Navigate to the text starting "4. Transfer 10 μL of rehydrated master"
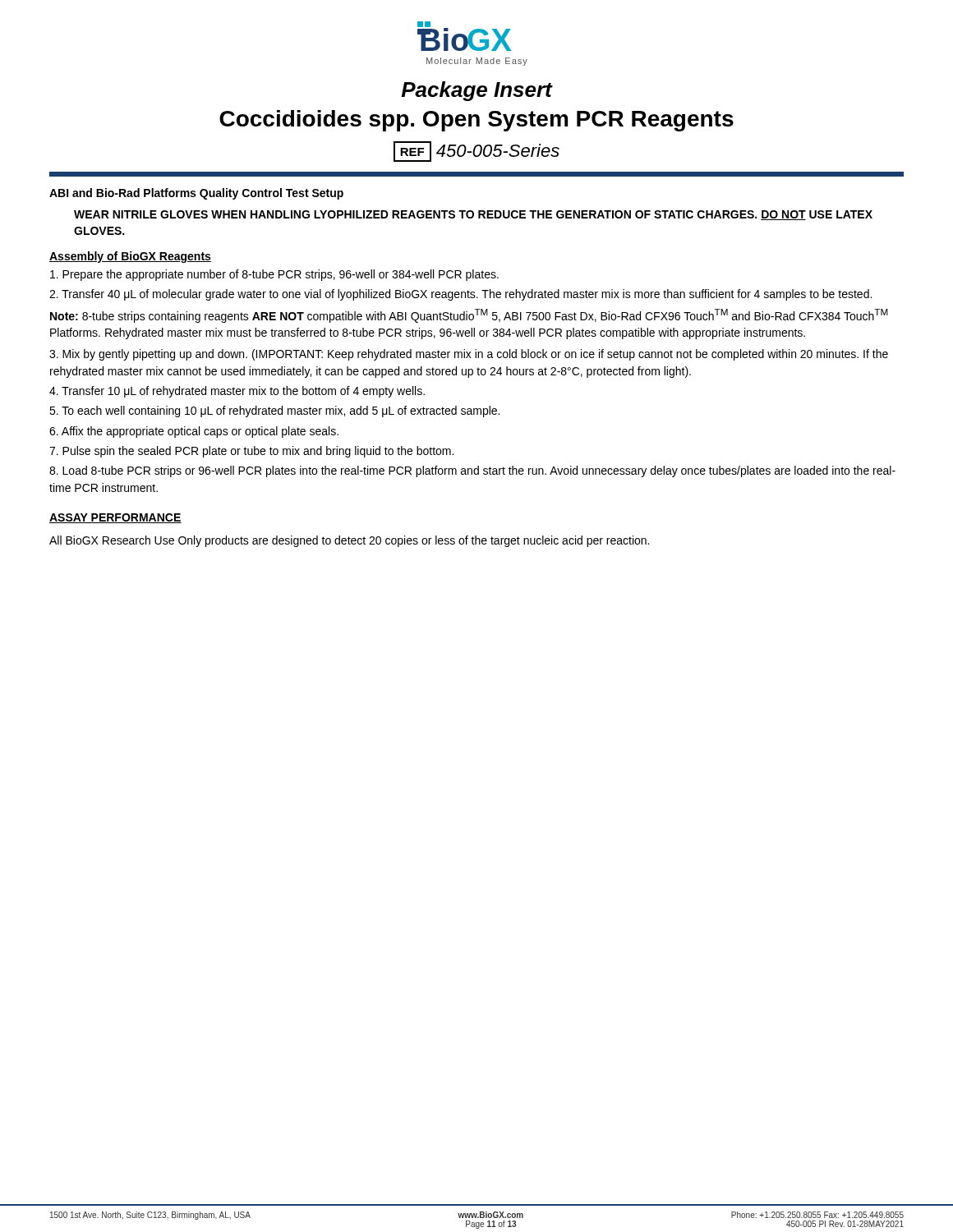Image resolution: width=953 pixels, height=1232 pixels. [237, 391]
